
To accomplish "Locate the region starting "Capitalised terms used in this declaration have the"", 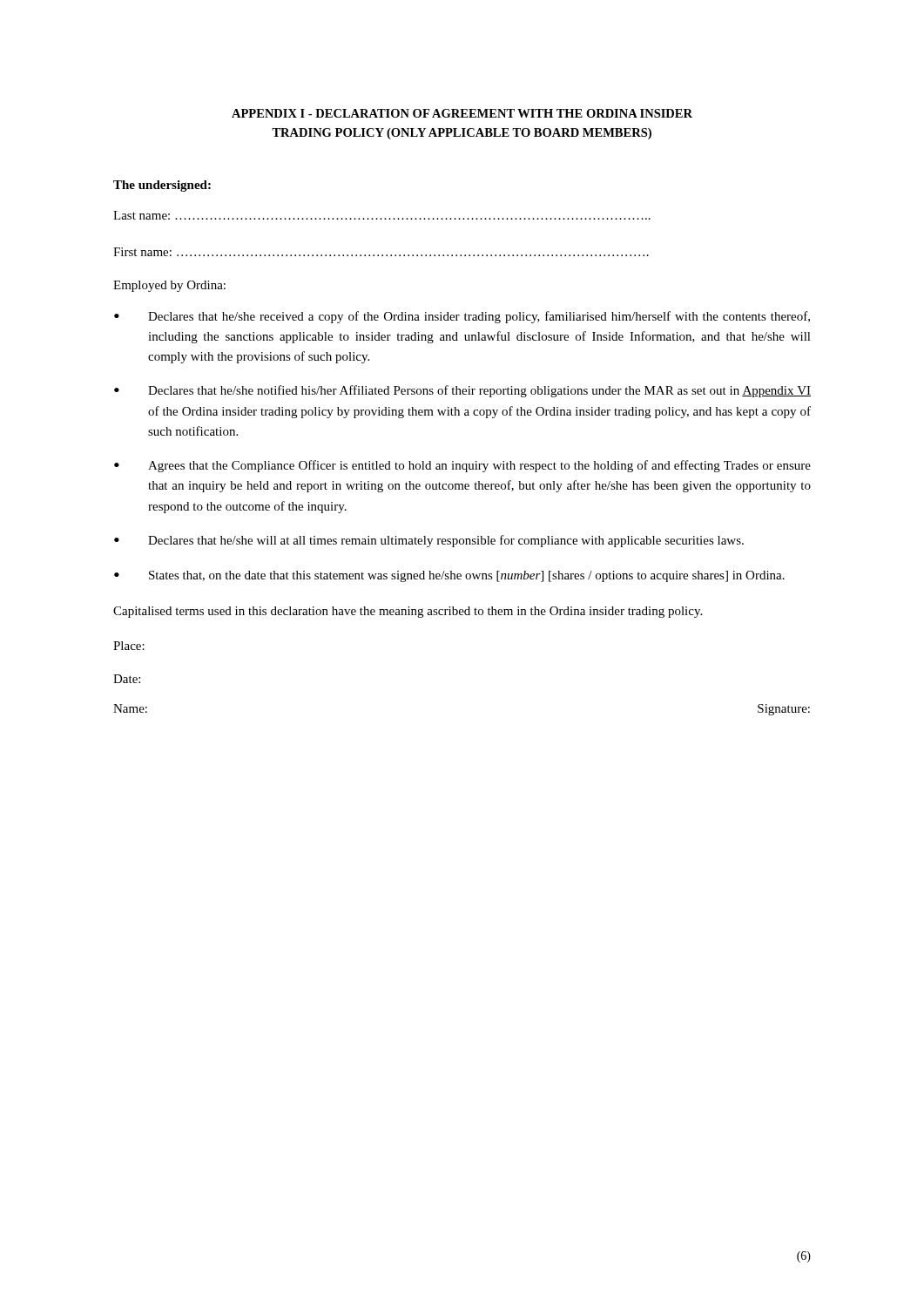I will 408,610.
